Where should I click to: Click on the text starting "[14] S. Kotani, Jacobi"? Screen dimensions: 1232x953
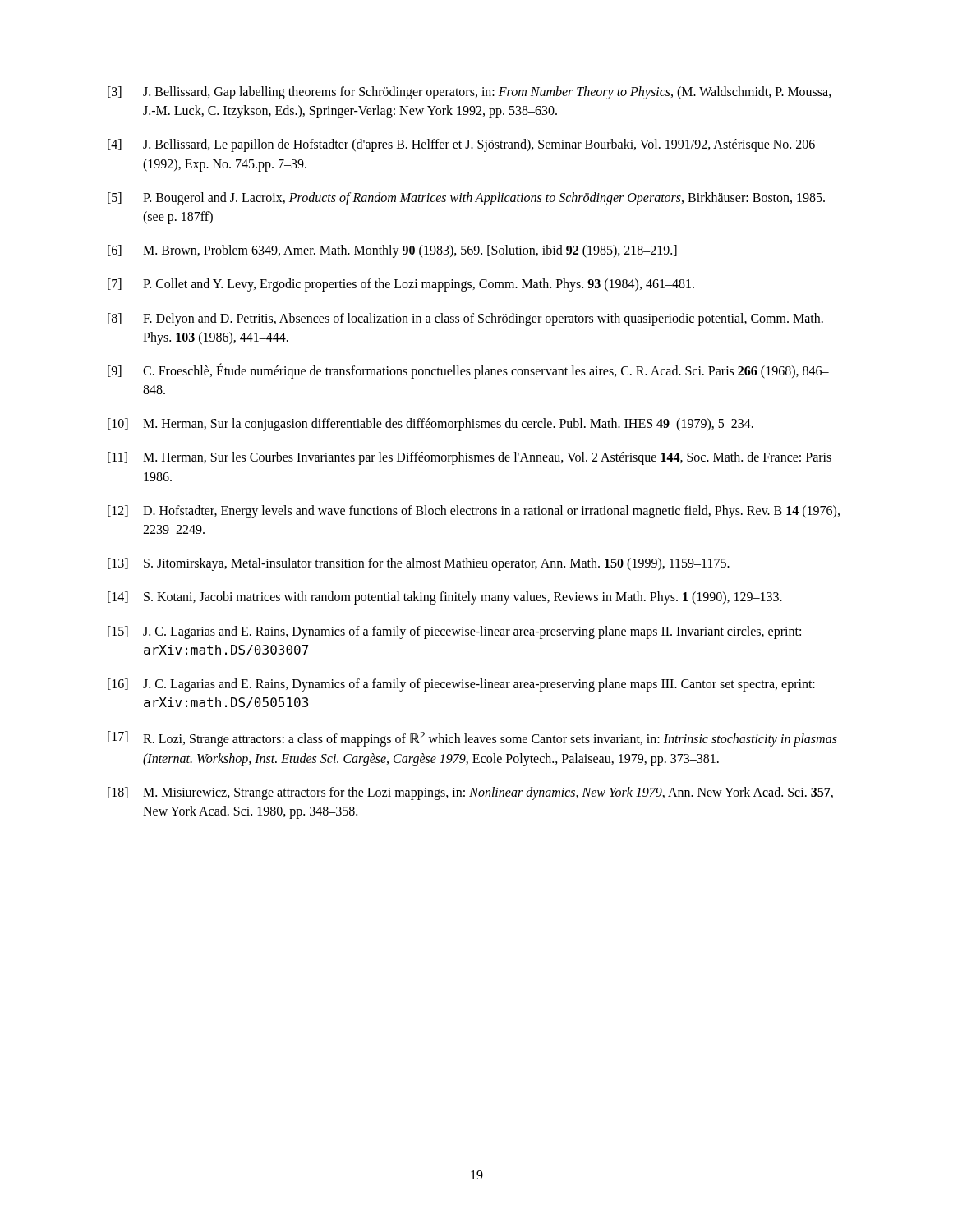coord(476,597)
